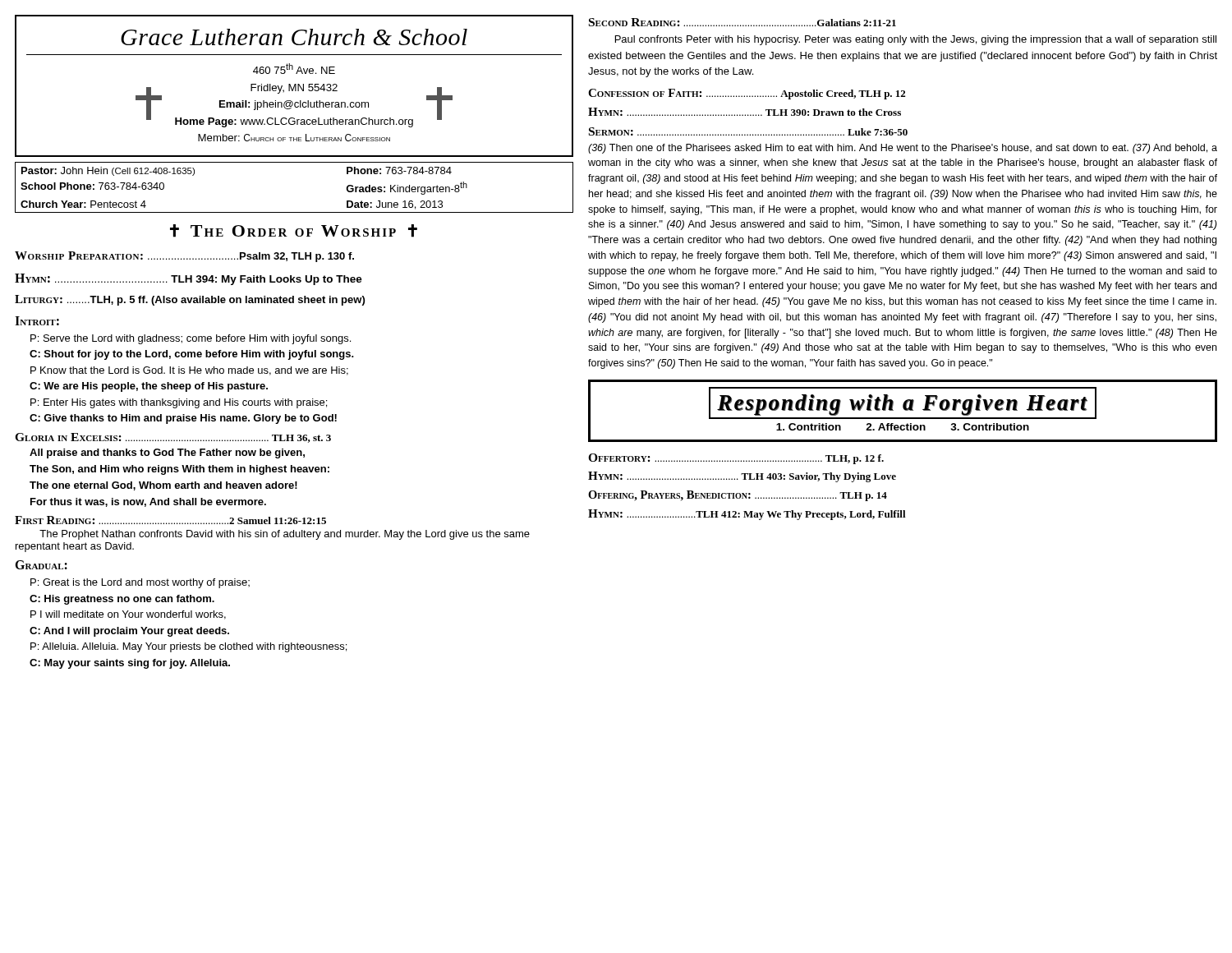Locate the text starting "Sermon: .............................................................................. Luke 7:36-50"

click(748, 131)
